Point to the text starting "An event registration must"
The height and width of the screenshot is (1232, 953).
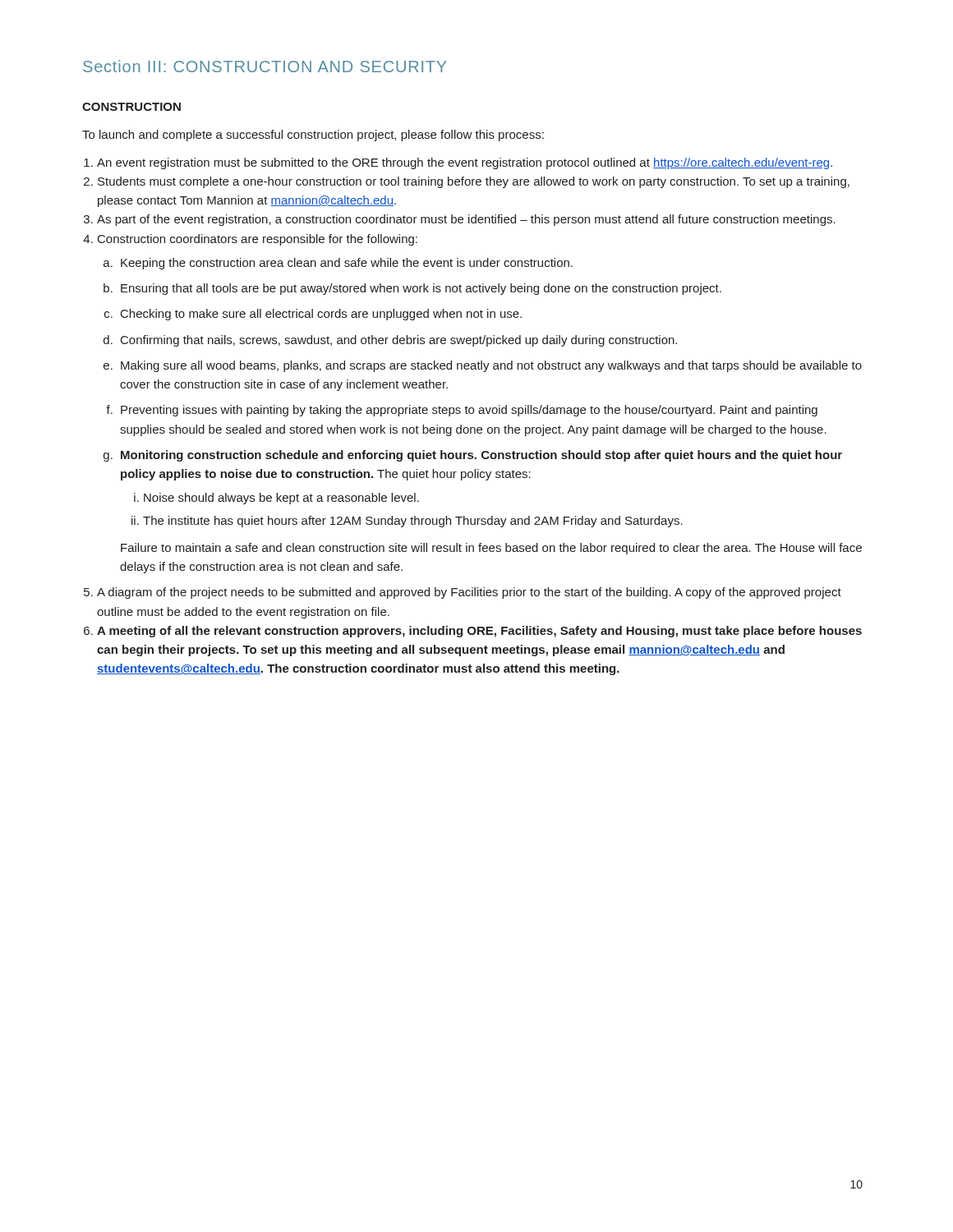(x=480, y=162)
